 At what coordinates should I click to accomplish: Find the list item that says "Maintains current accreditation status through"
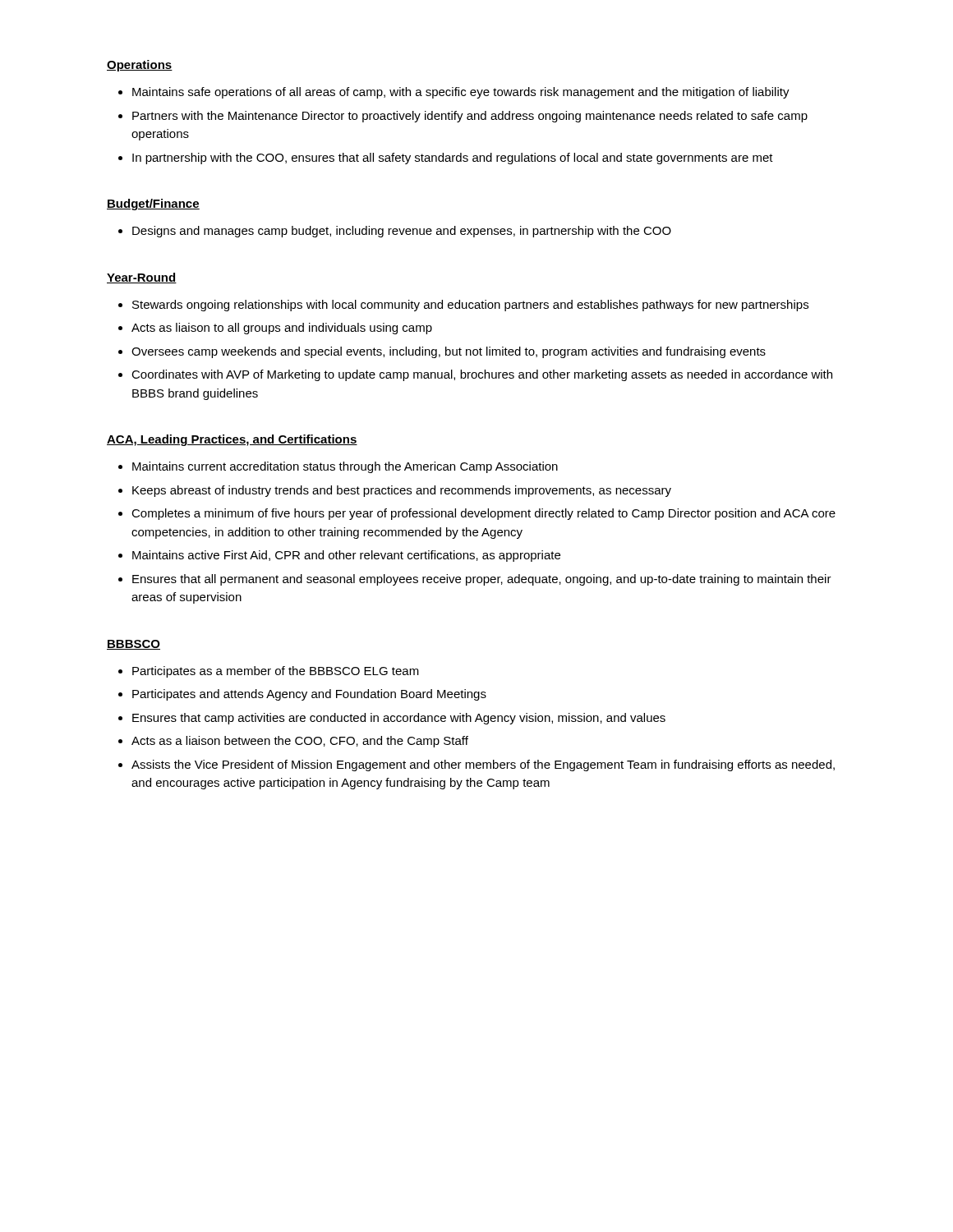click(345, 466)
